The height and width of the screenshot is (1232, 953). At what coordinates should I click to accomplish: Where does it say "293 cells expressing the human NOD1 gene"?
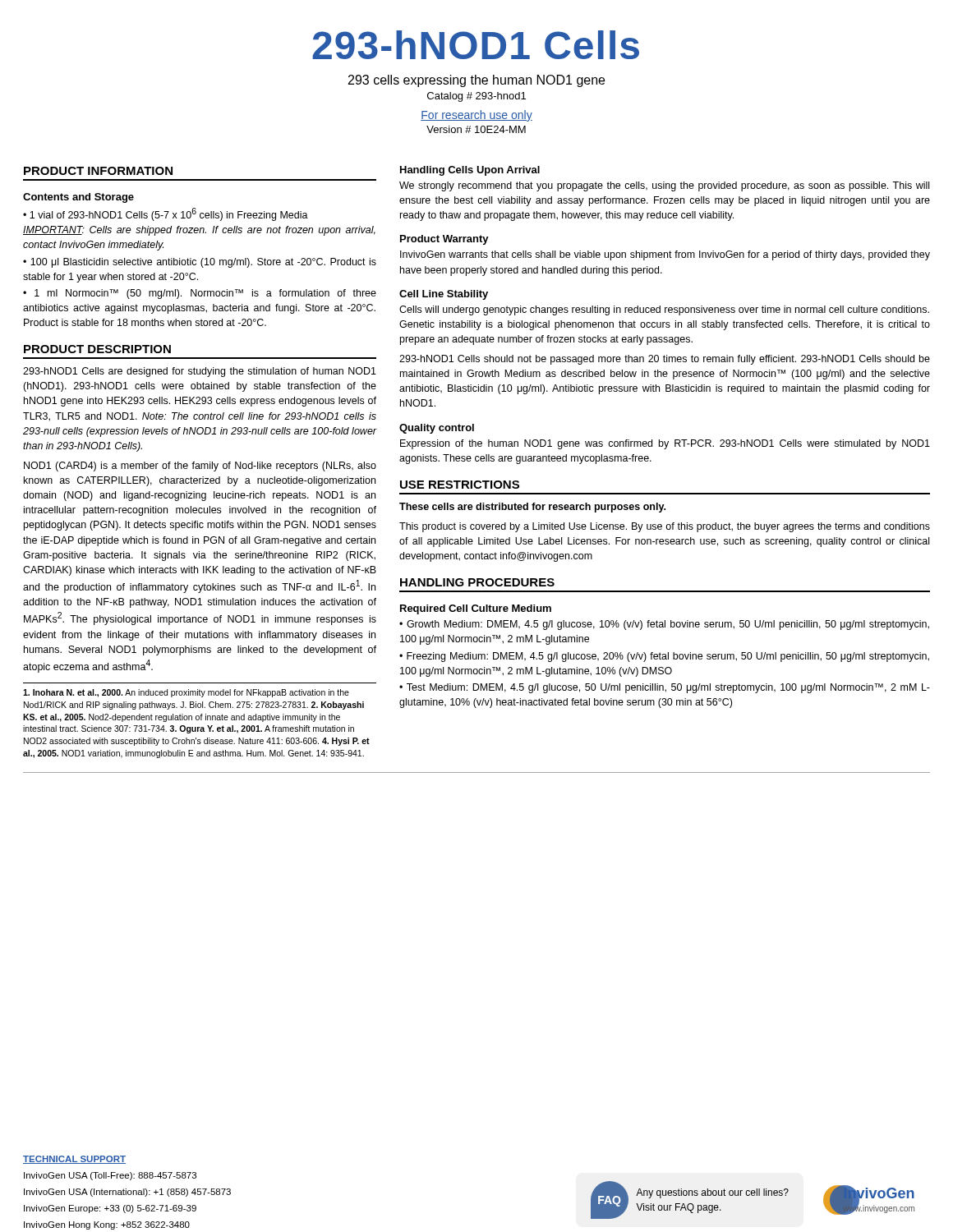click(x=476, y=80)
